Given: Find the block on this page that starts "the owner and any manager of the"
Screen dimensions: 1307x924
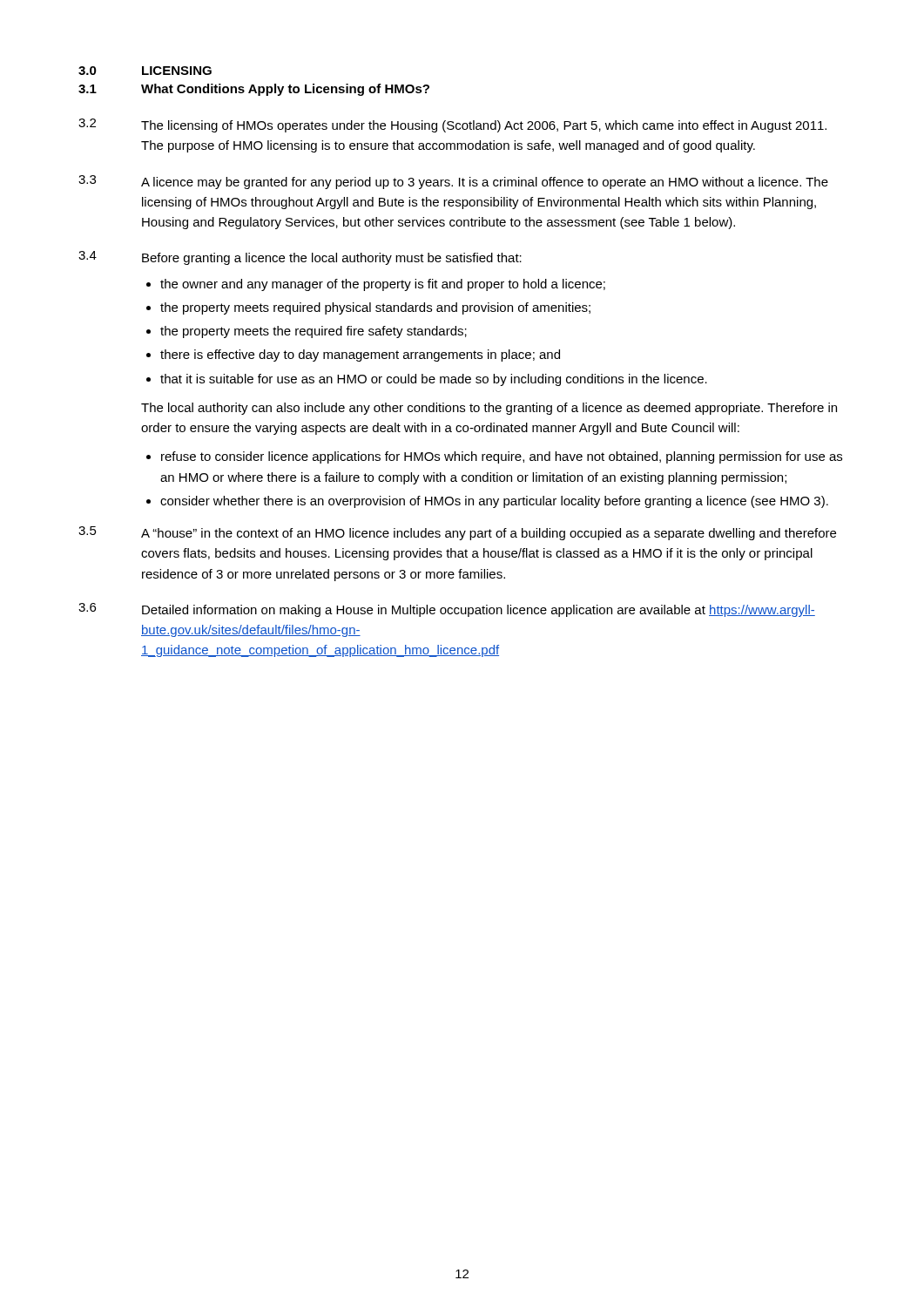Looking at the screenshot, I should pyautogui.click(x=383, y=283).
